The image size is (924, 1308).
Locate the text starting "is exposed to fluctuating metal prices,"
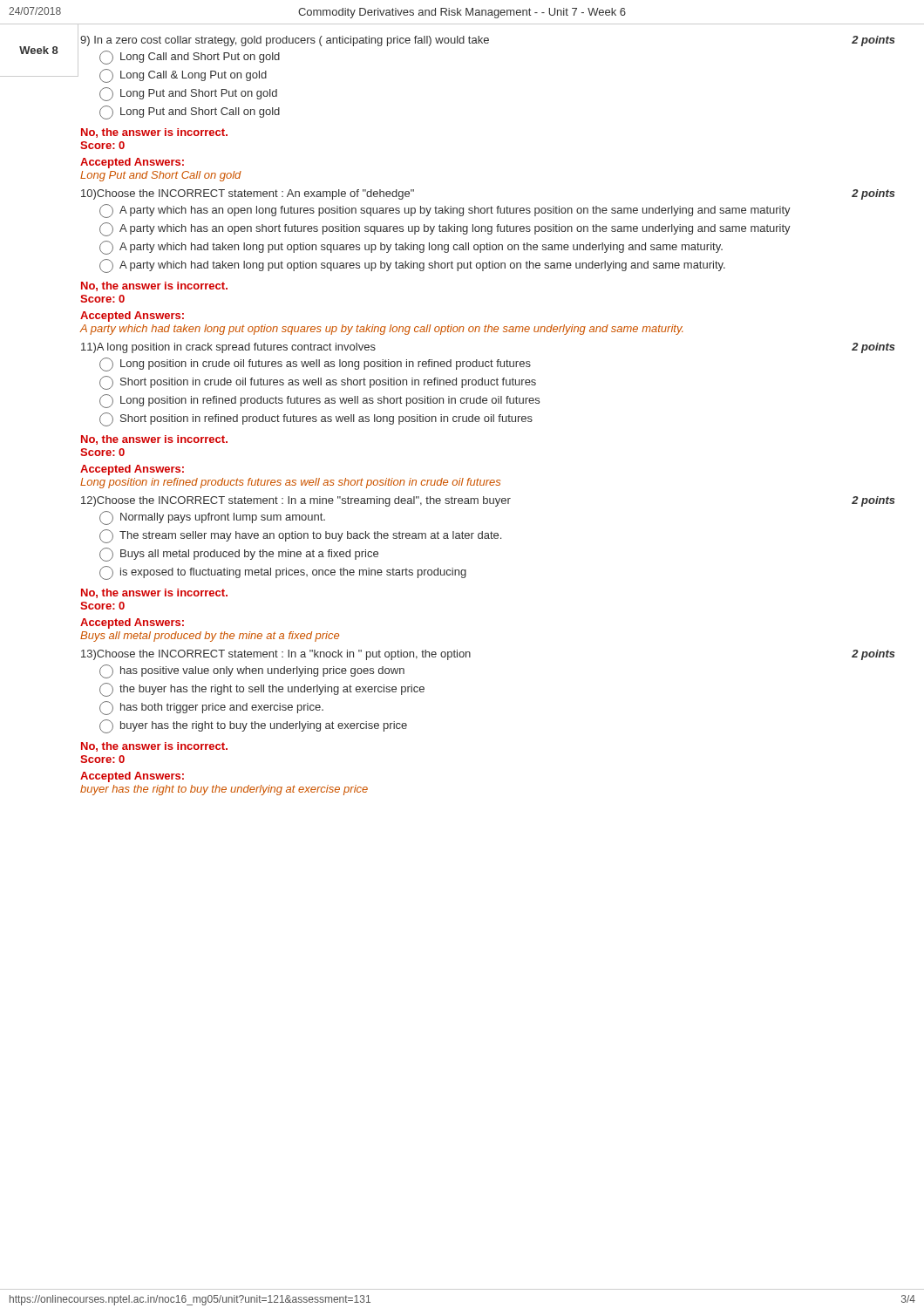tap(283, 572)
